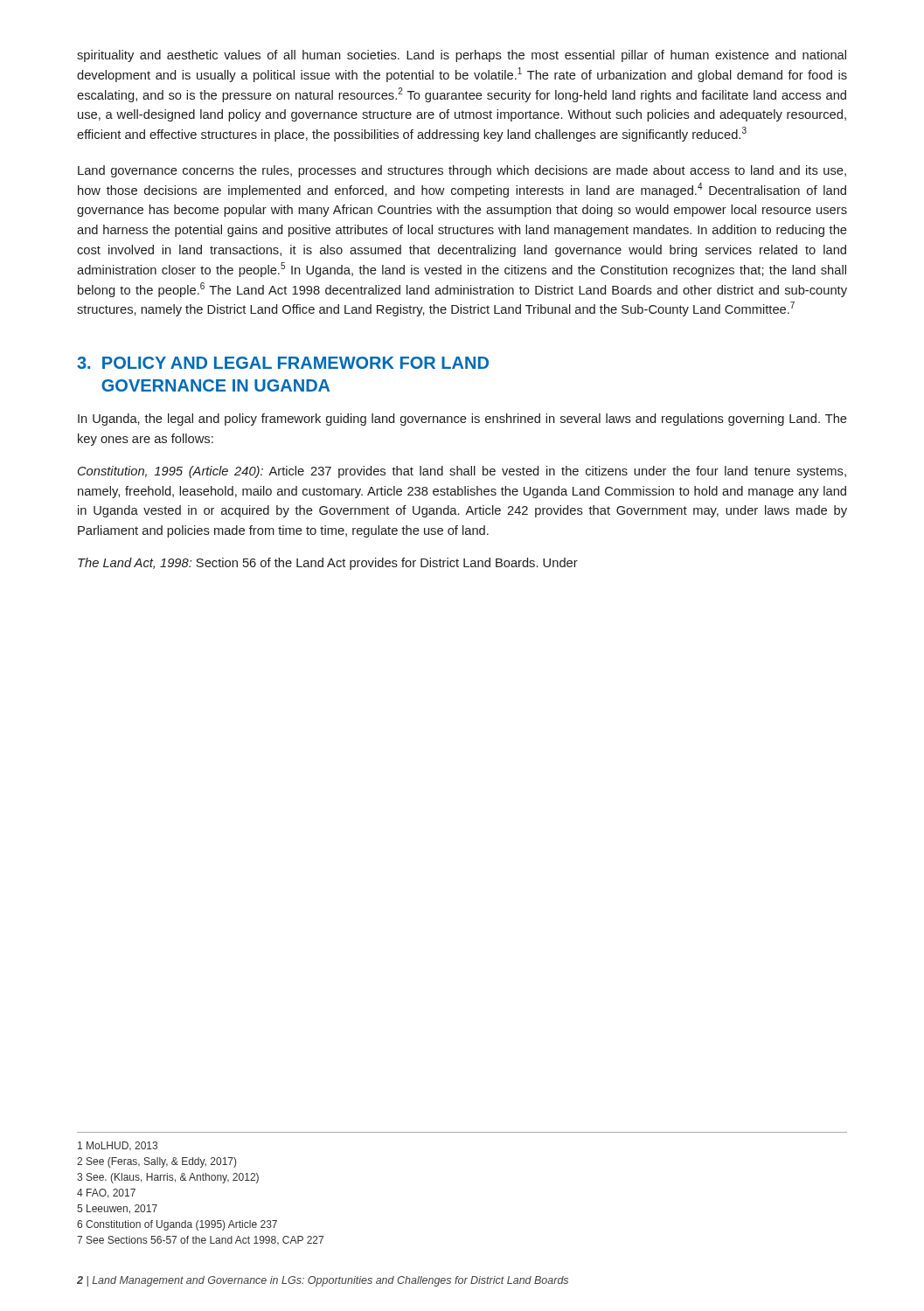
Task: Select the text block with the text "In Uganda, the legal"
Action: pos(462,429)
